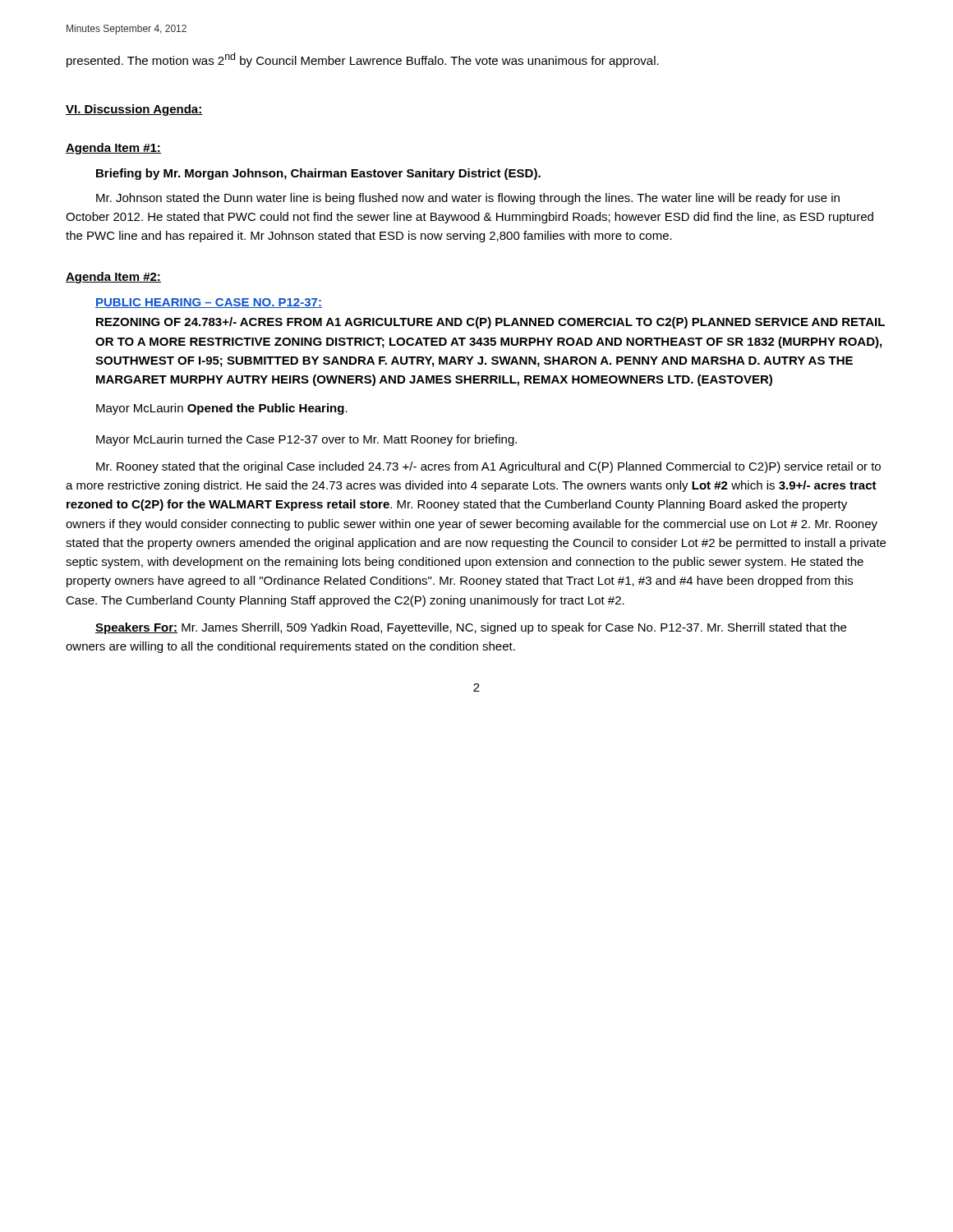The width and height of the screenshot is (953, 1232).
Task: Locate the text "Agenda Item #2:"
Action: [113, 277]
